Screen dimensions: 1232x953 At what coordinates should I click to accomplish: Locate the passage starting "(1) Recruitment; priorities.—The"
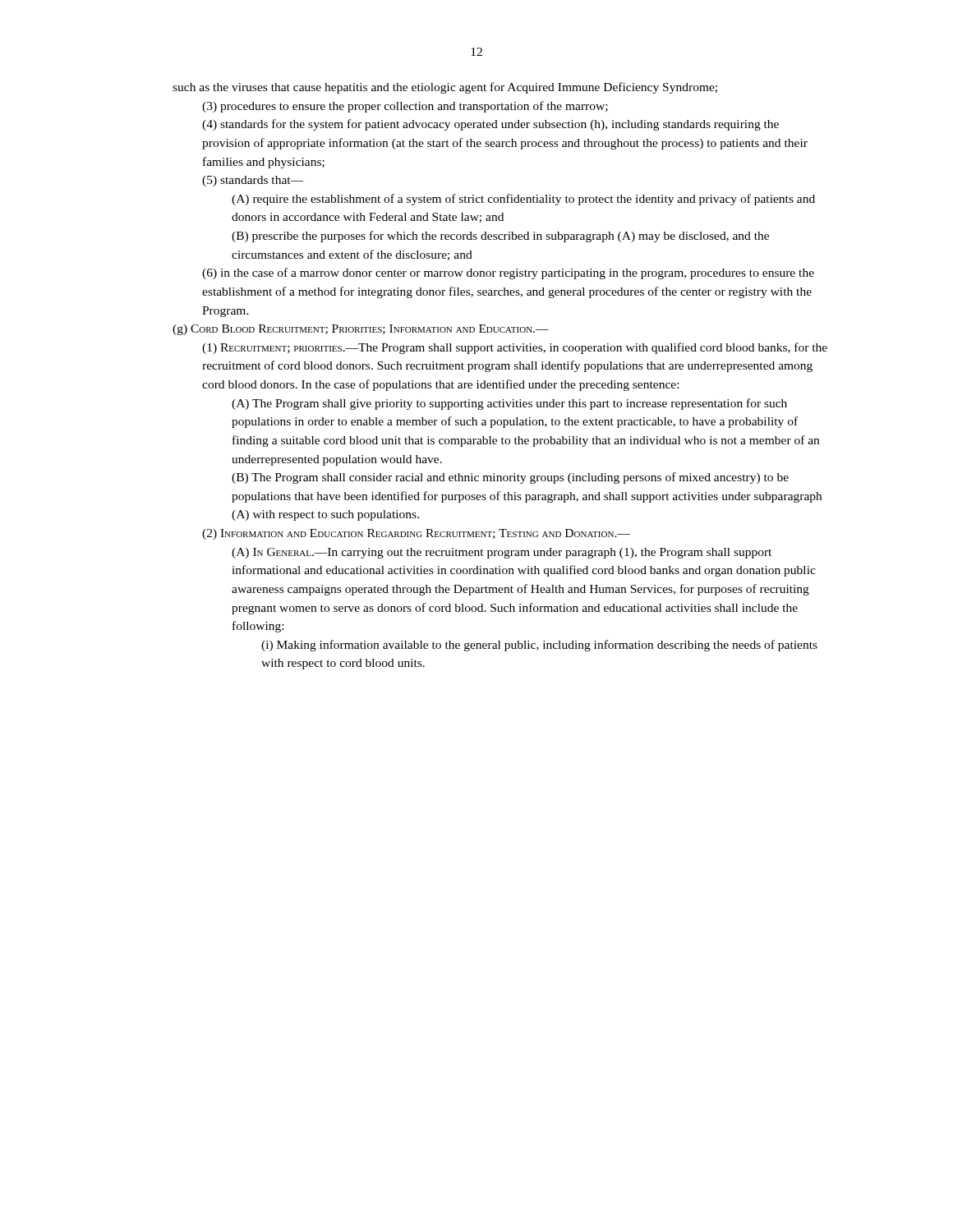(x=515, y=365)
